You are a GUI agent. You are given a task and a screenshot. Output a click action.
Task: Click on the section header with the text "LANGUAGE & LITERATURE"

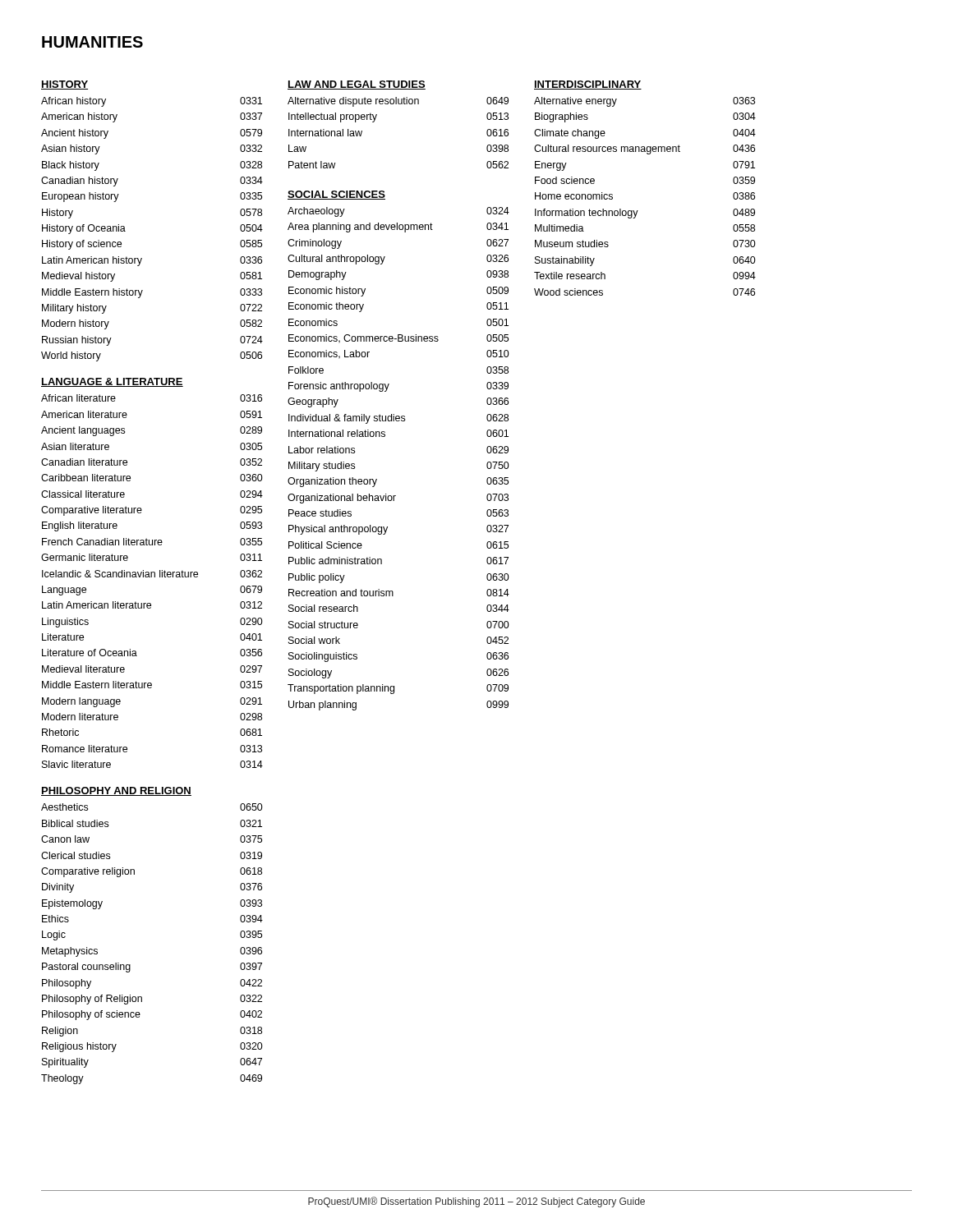(x=156, y=382)
